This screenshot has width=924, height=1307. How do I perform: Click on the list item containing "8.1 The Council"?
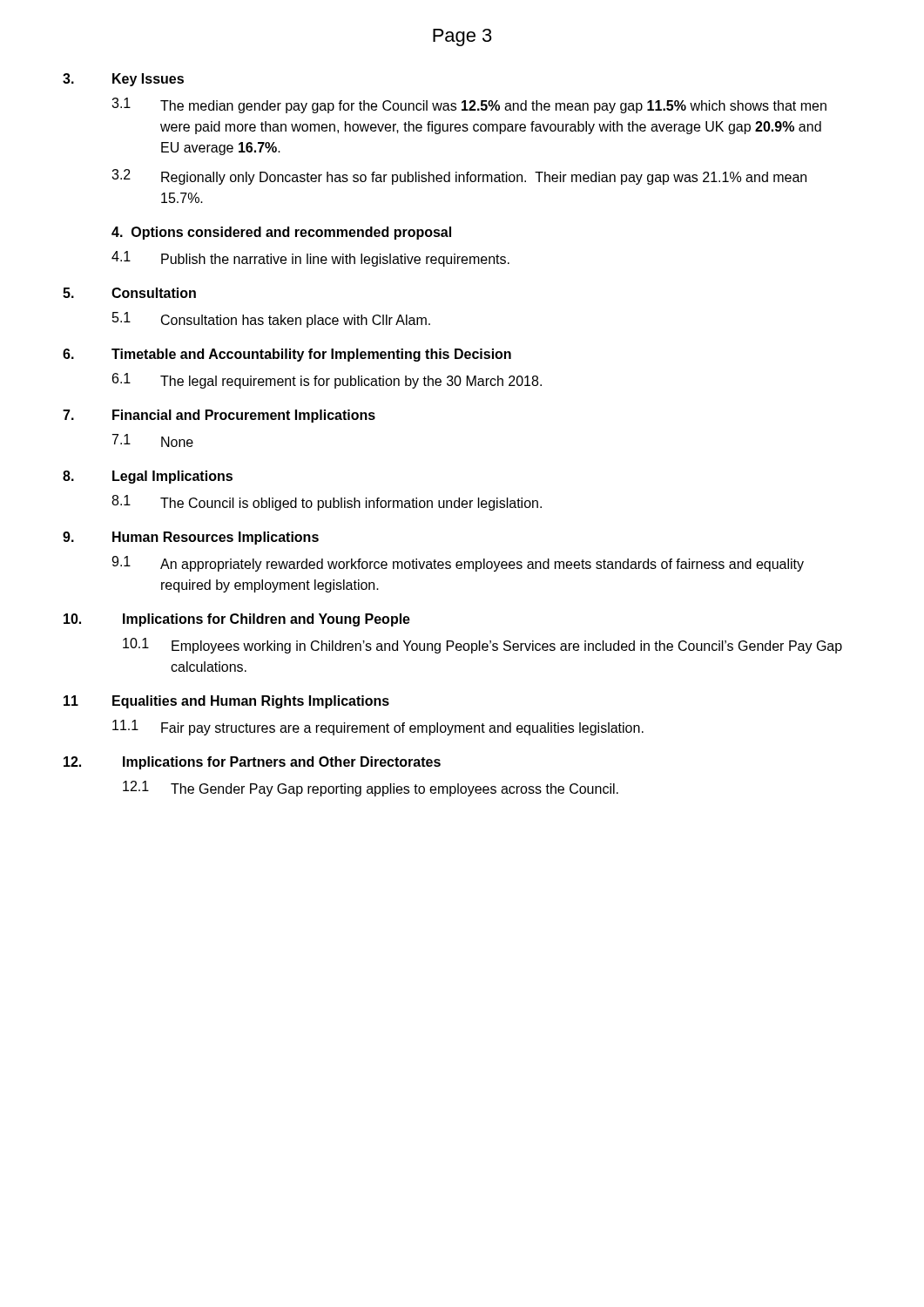327,504
